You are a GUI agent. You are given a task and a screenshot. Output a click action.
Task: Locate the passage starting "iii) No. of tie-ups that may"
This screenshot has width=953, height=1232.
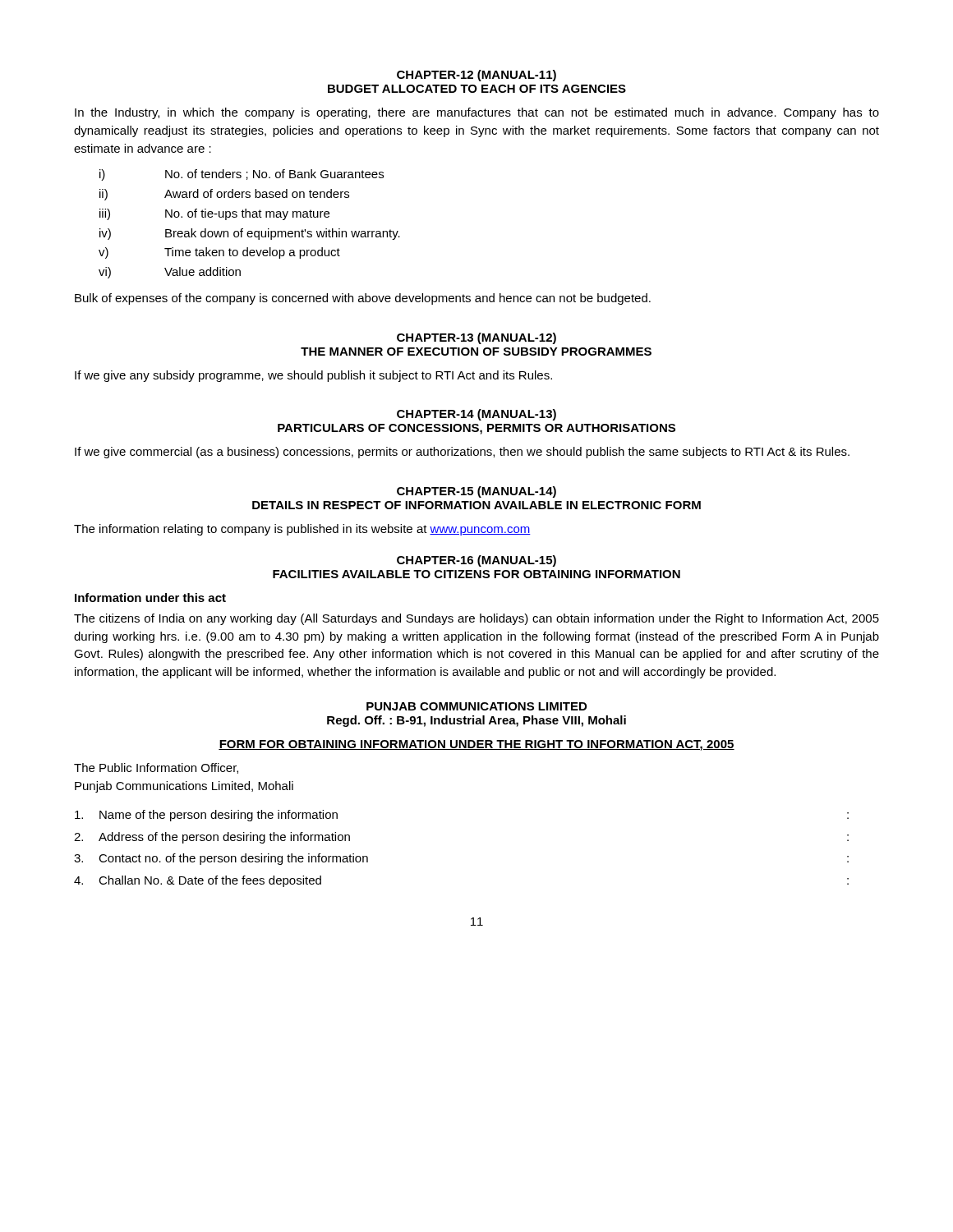pyautogui.click(x=214, y=214)
